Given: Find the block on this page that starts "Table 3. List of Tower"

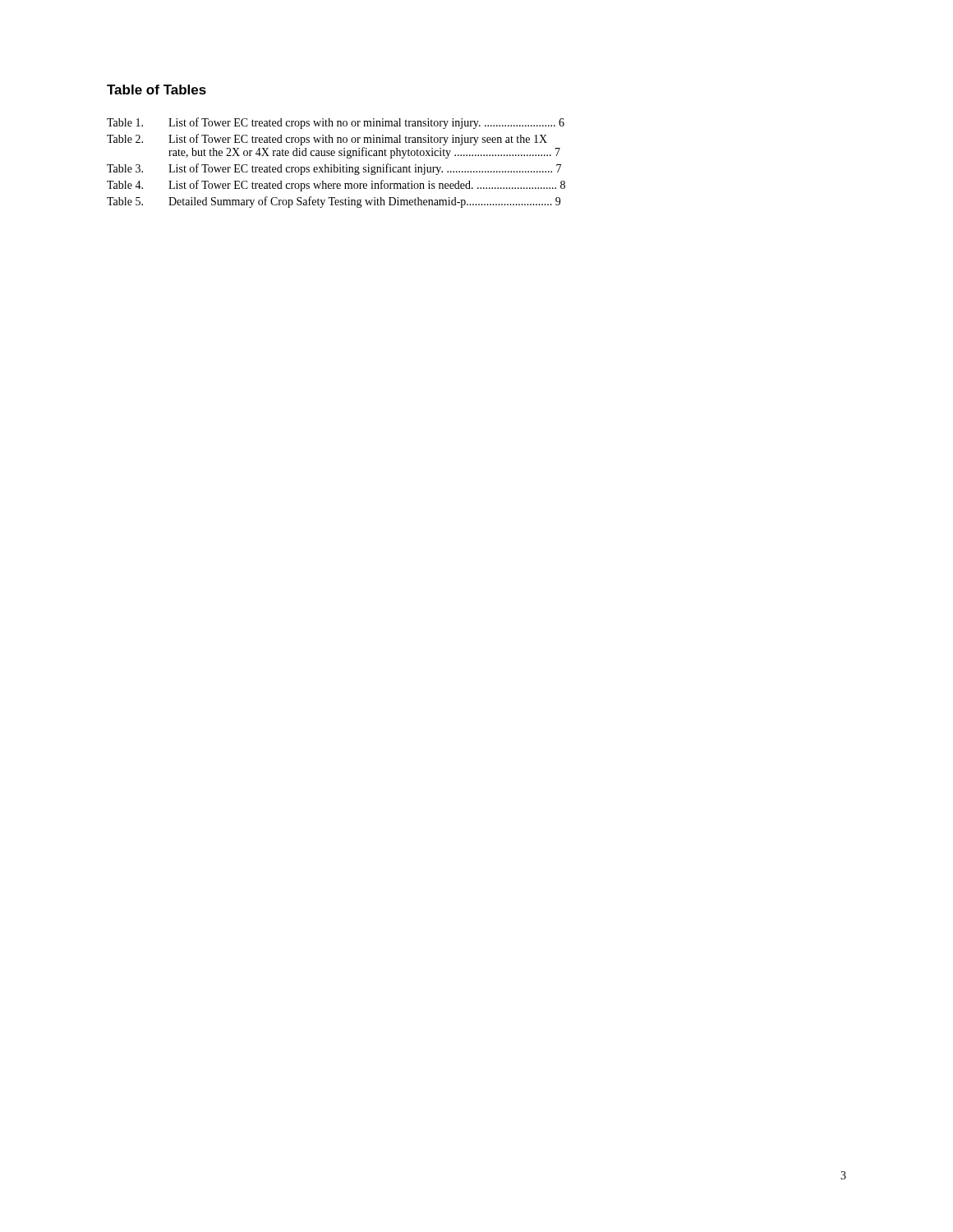Looking at the screenshot, I should pos(476,169).
